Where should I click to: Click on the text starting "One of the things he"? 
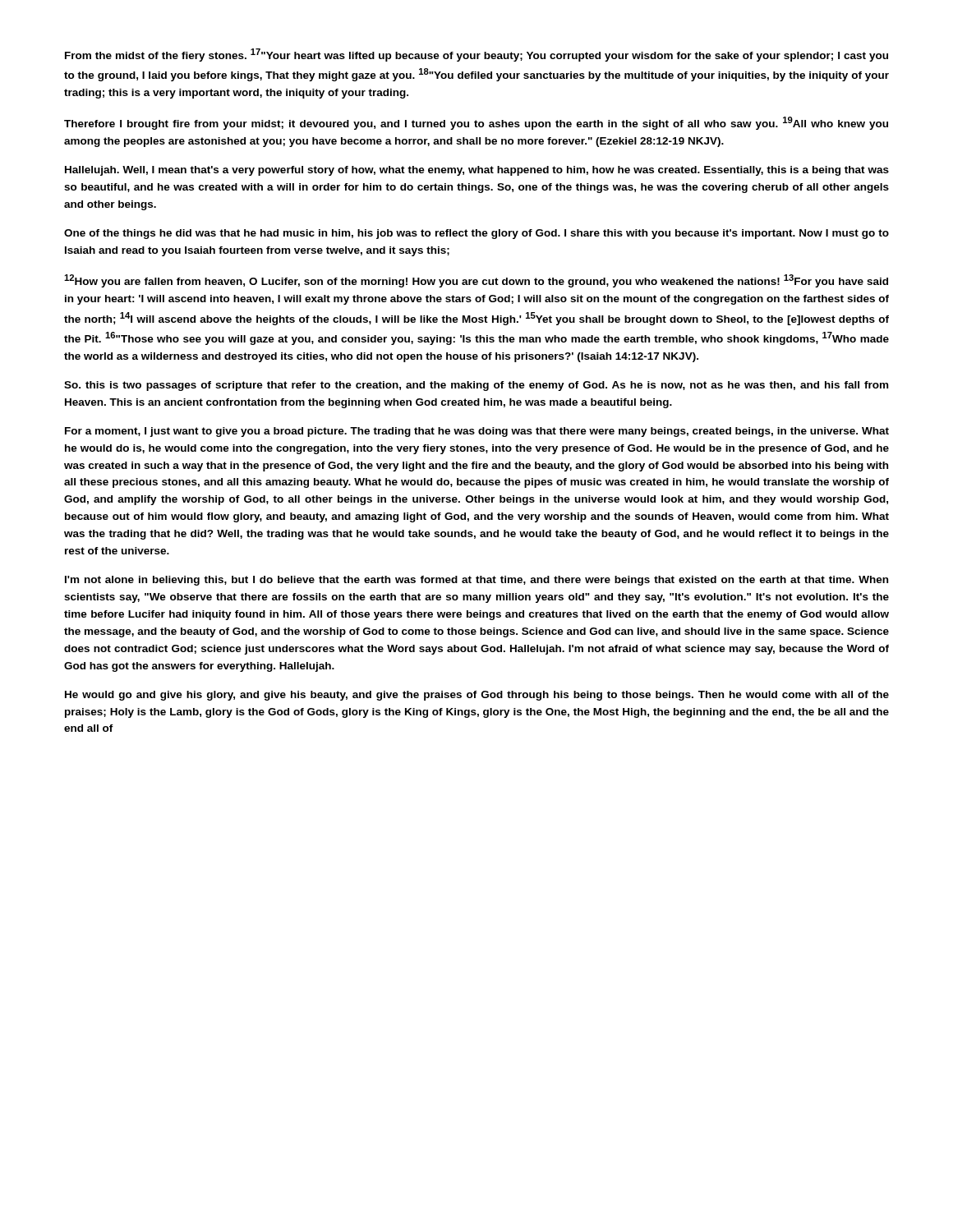[x=476, y=241]
